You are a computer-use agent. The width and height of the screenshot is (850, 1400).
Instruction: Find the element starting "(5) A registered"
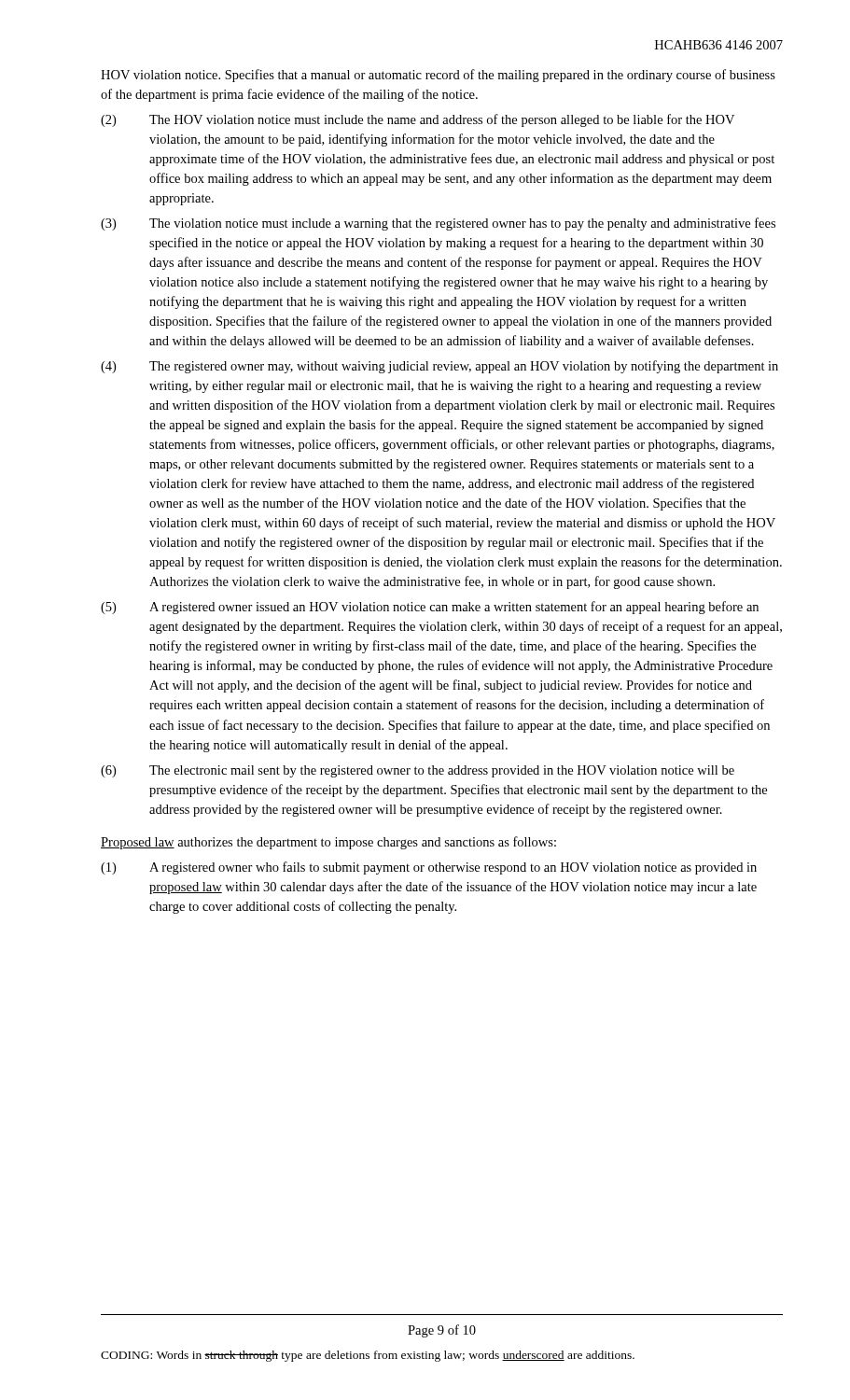coord(442,676)
